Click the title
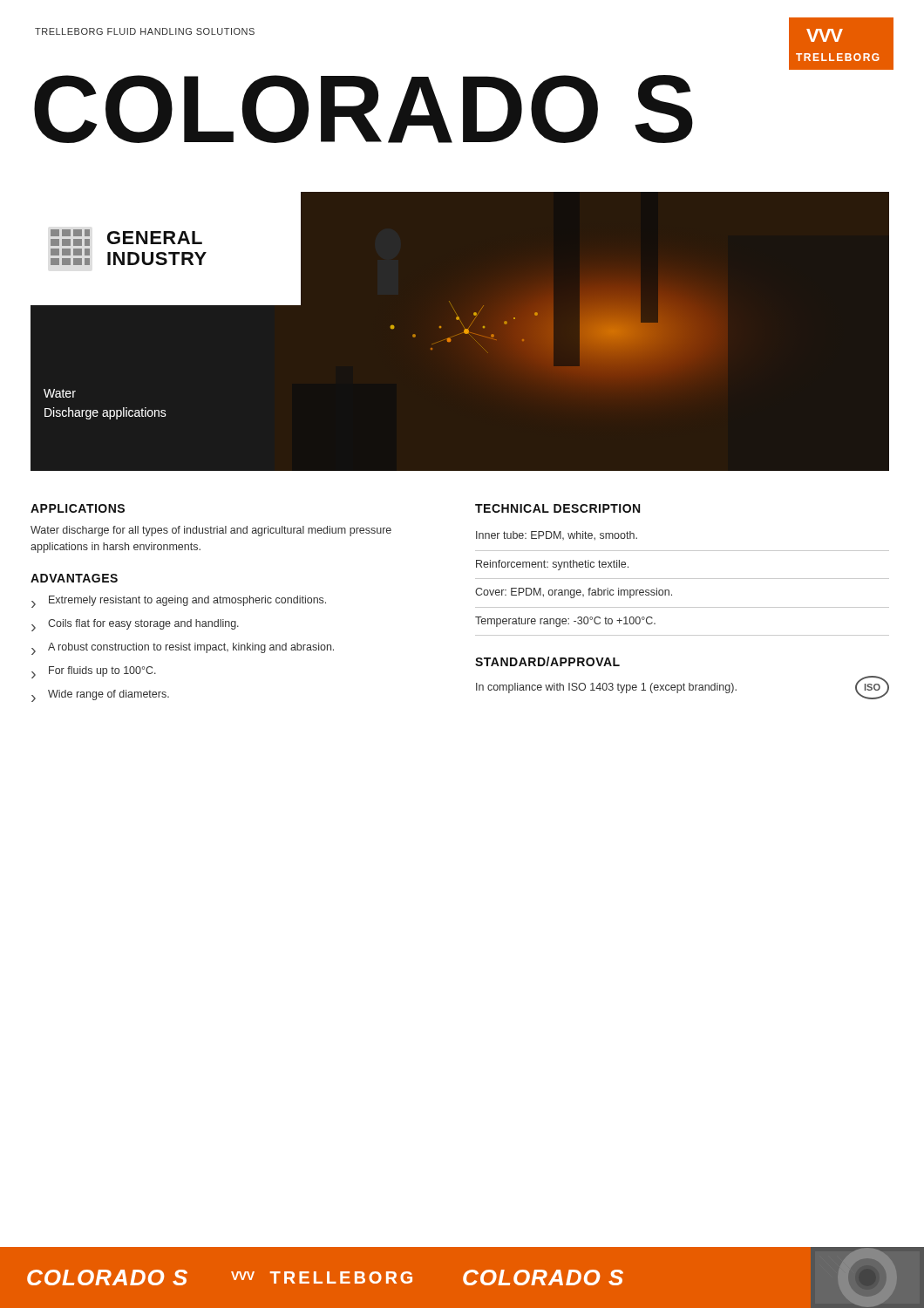Viewport: 924px width, 1308px height. (364, 109)
